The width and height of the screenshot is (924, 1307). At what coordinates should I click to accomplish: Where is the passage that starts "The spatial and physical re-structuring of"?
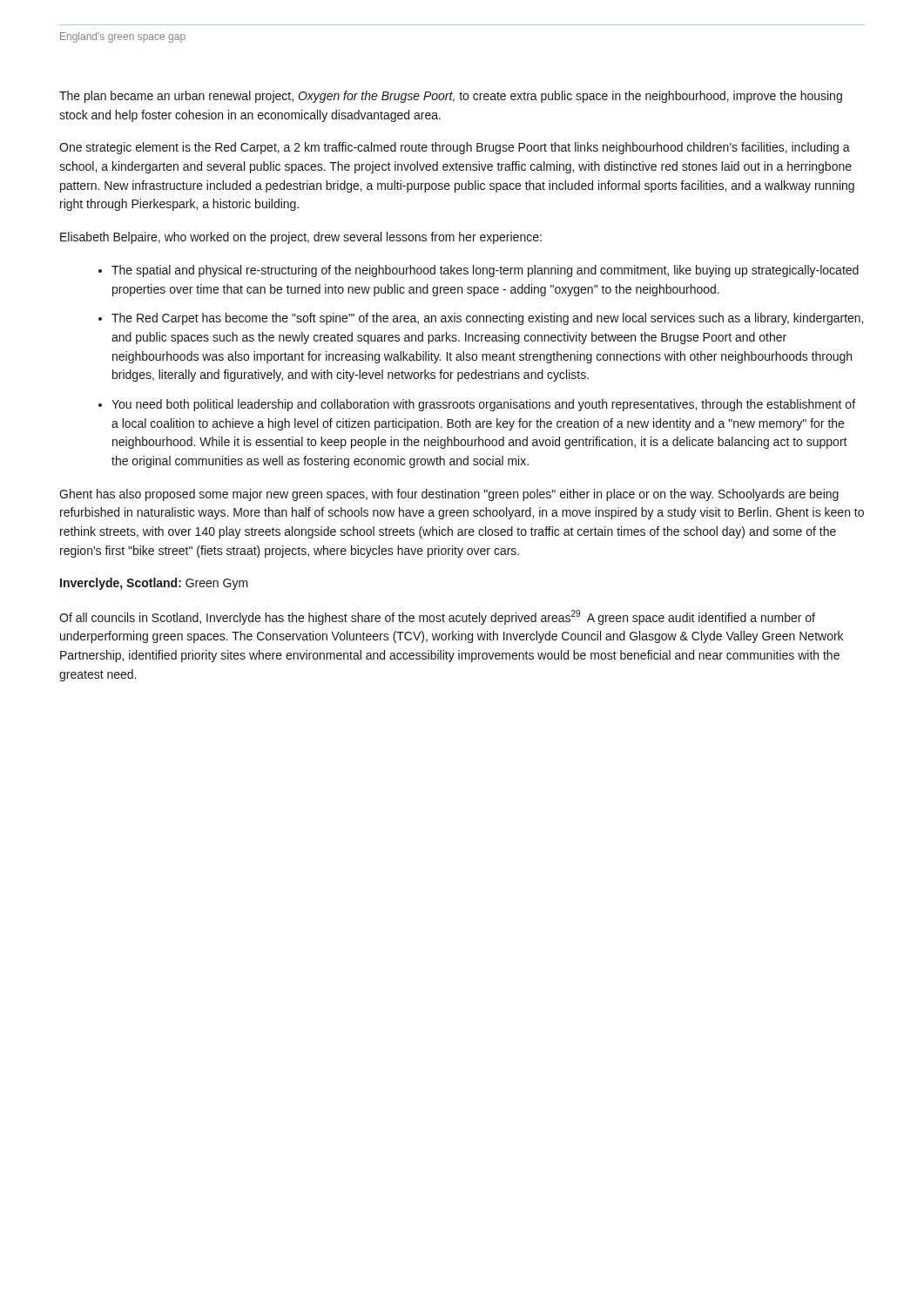(488, 280)
